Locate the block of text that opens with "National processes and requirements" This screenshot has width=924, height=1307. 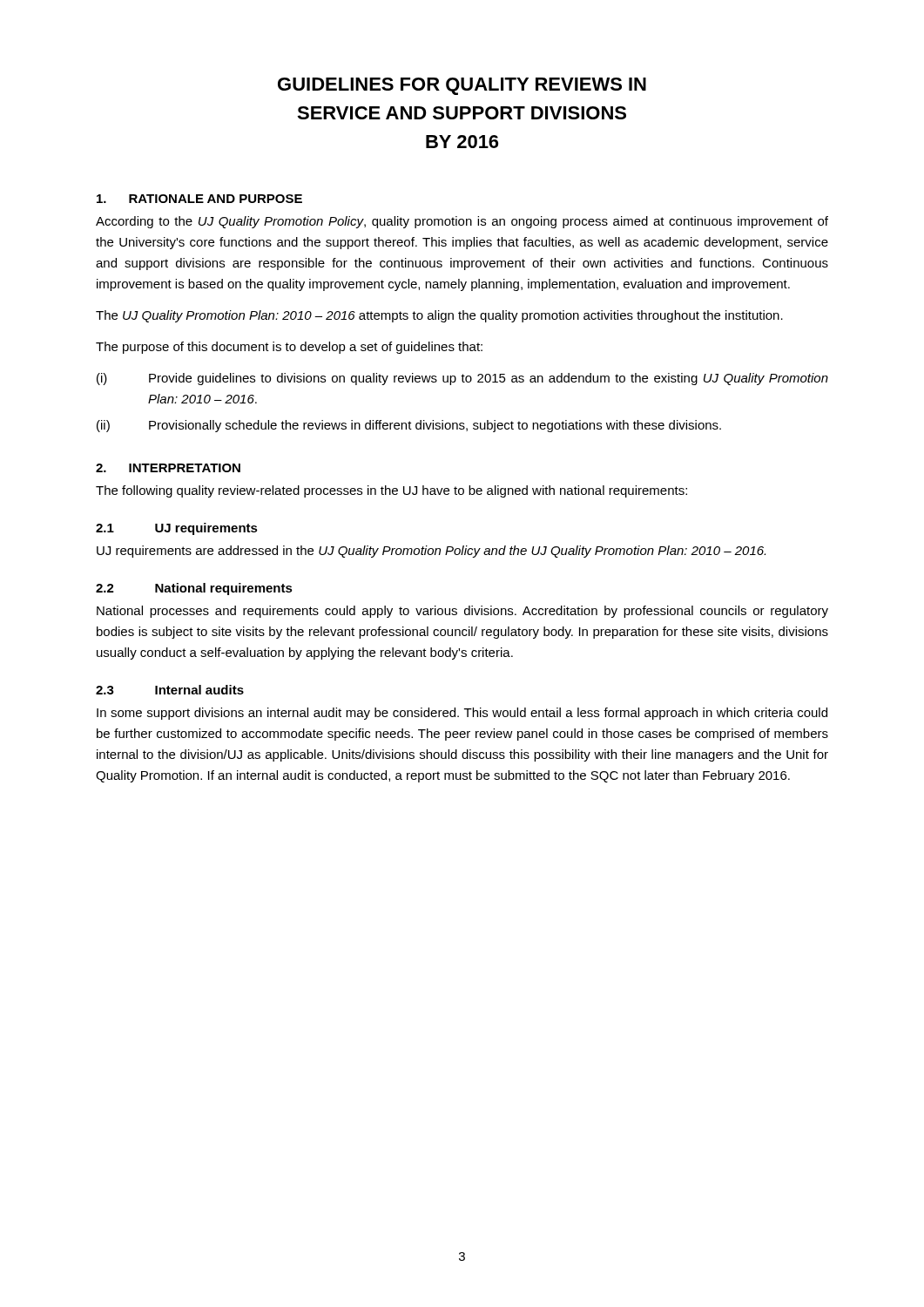[462, 631]
